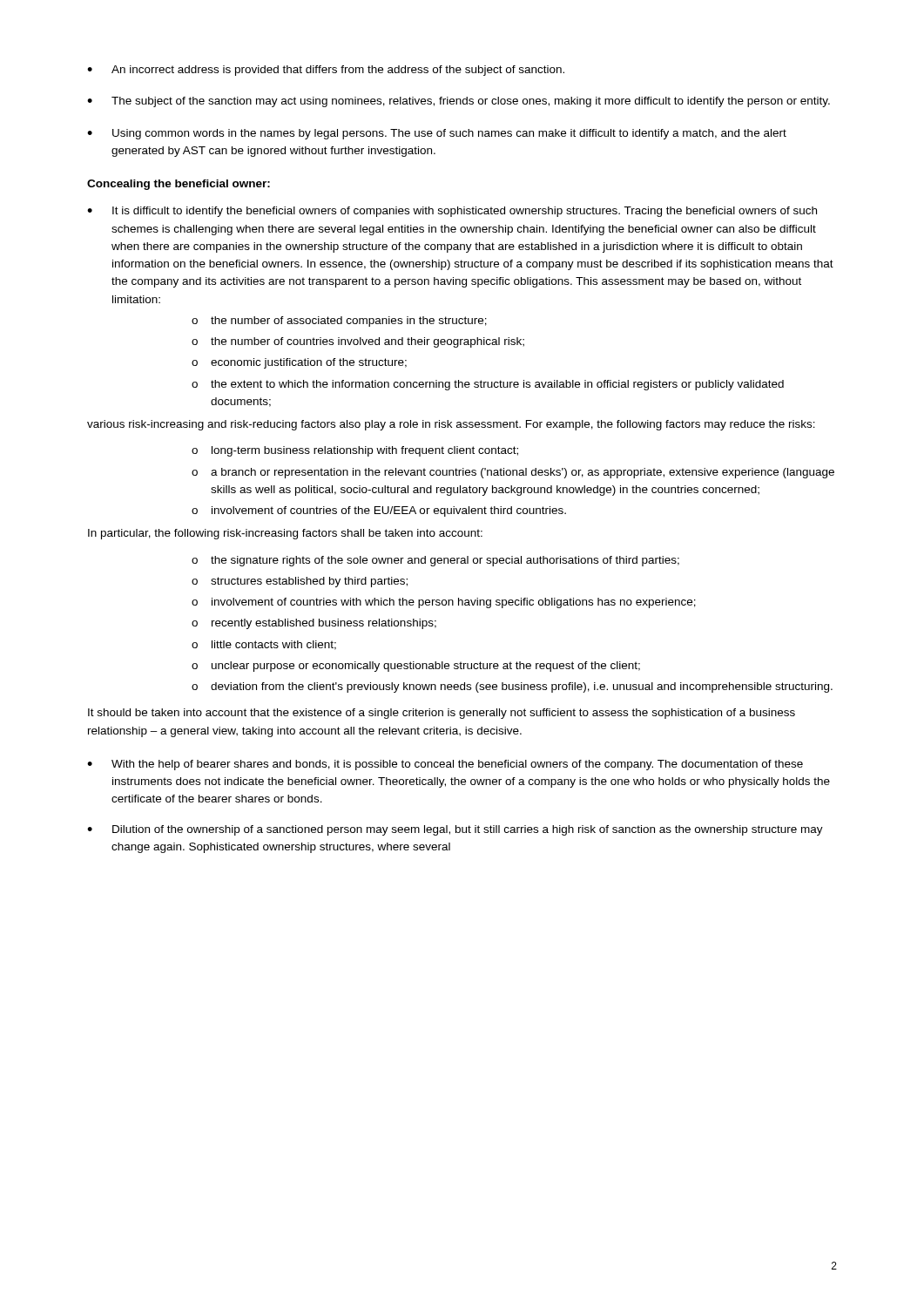Screen dimensions: 1307x924
Task: Locate the block starting "• It is difficult"
Action: click(462, 255)
